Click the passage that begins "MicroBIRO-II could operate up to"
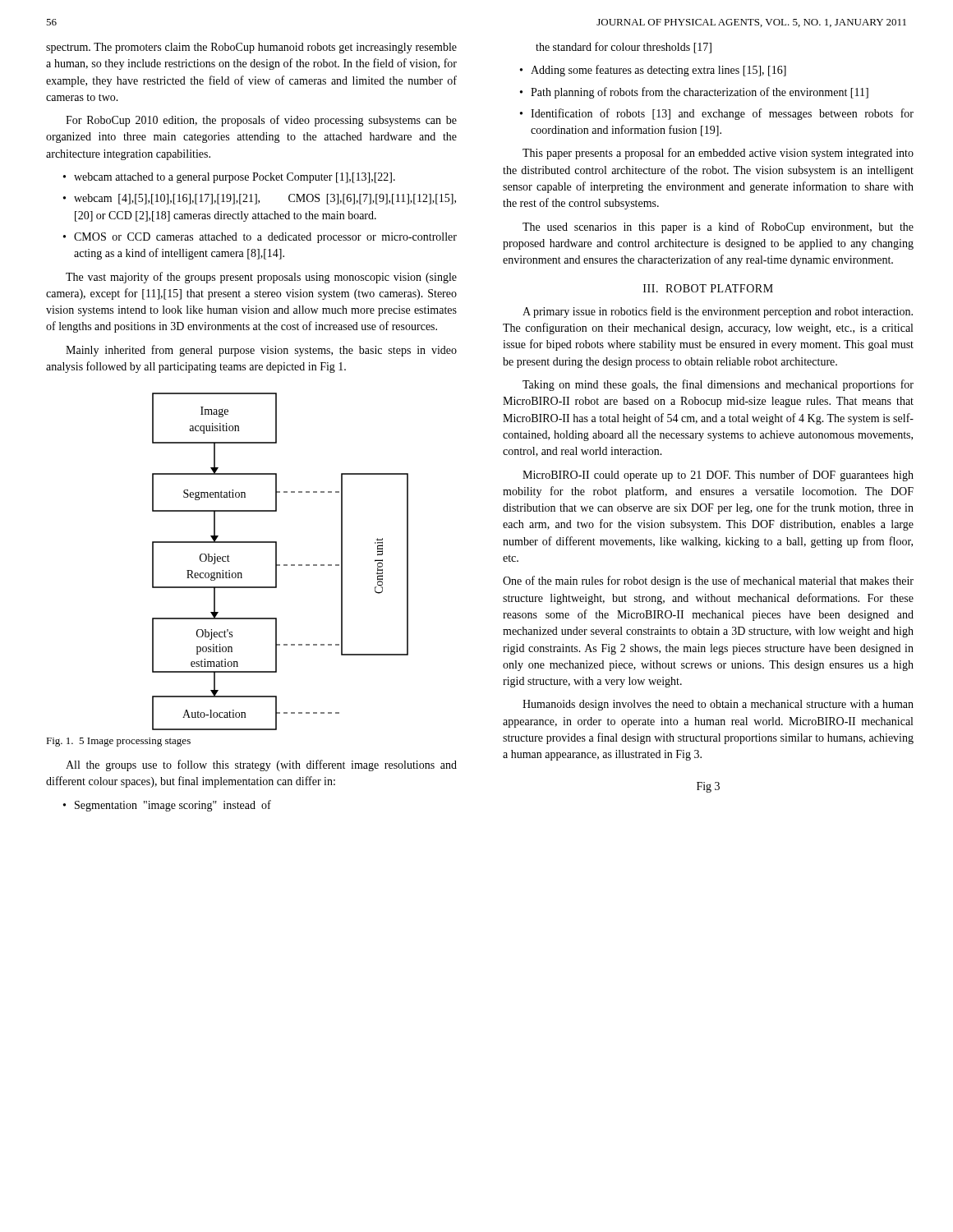The image size is (953, 1232). coord(708,517)
